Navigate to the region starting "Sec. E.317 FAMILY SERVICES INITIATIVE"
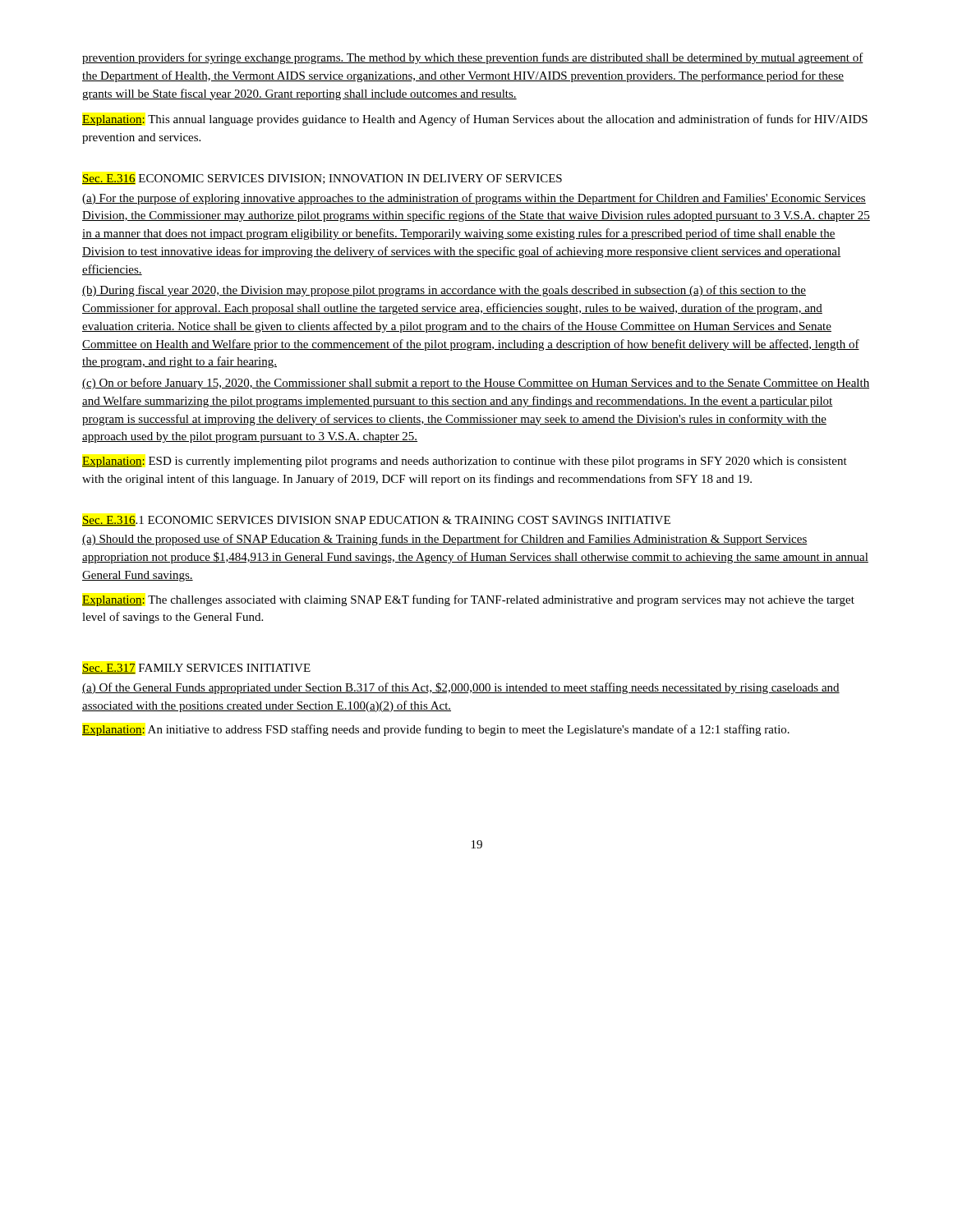Screen dimensions: 1232x953 196,668
